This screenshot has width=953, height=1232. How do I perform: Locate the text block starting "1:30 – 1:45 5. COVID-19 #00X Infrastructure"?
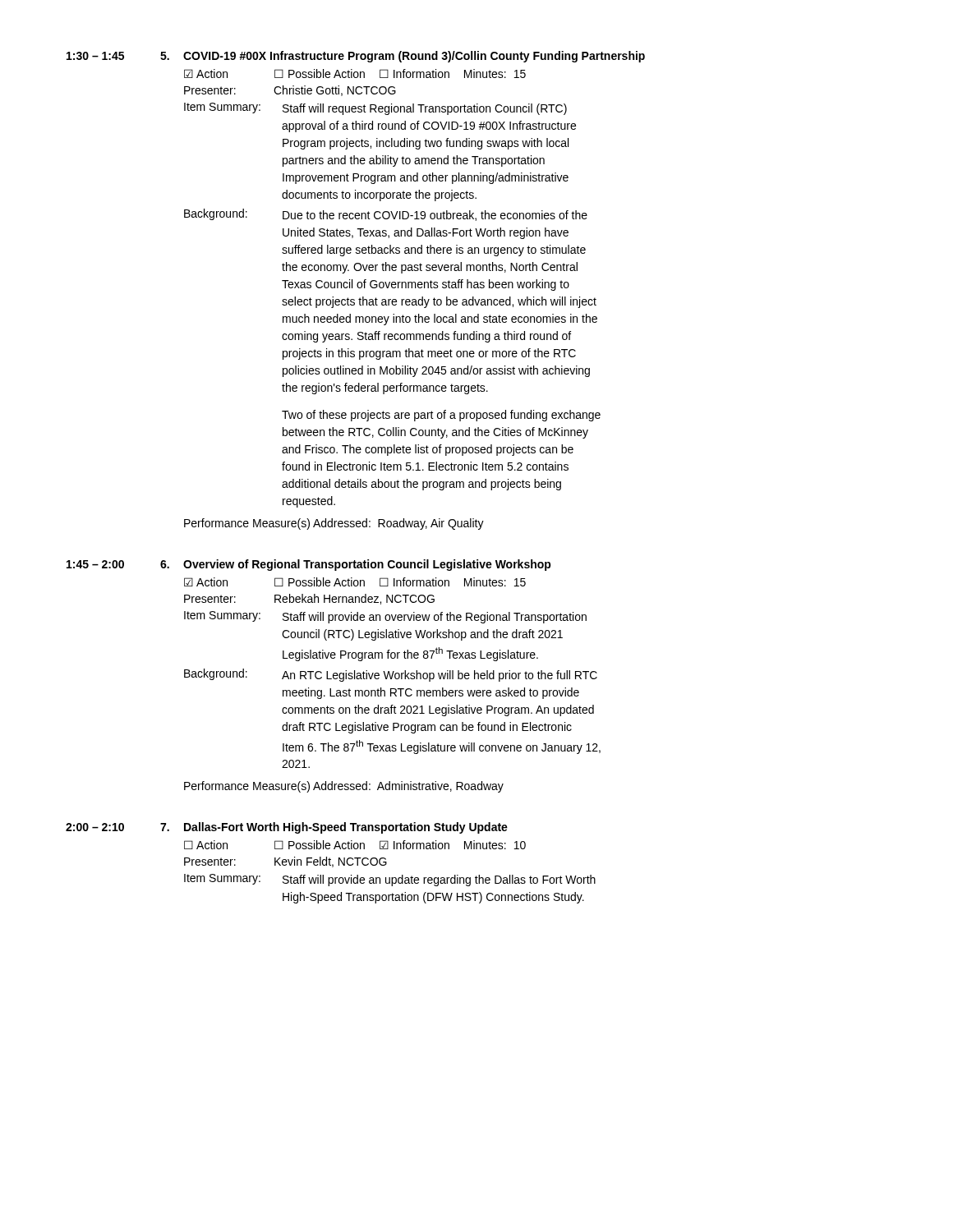(476, 294)
